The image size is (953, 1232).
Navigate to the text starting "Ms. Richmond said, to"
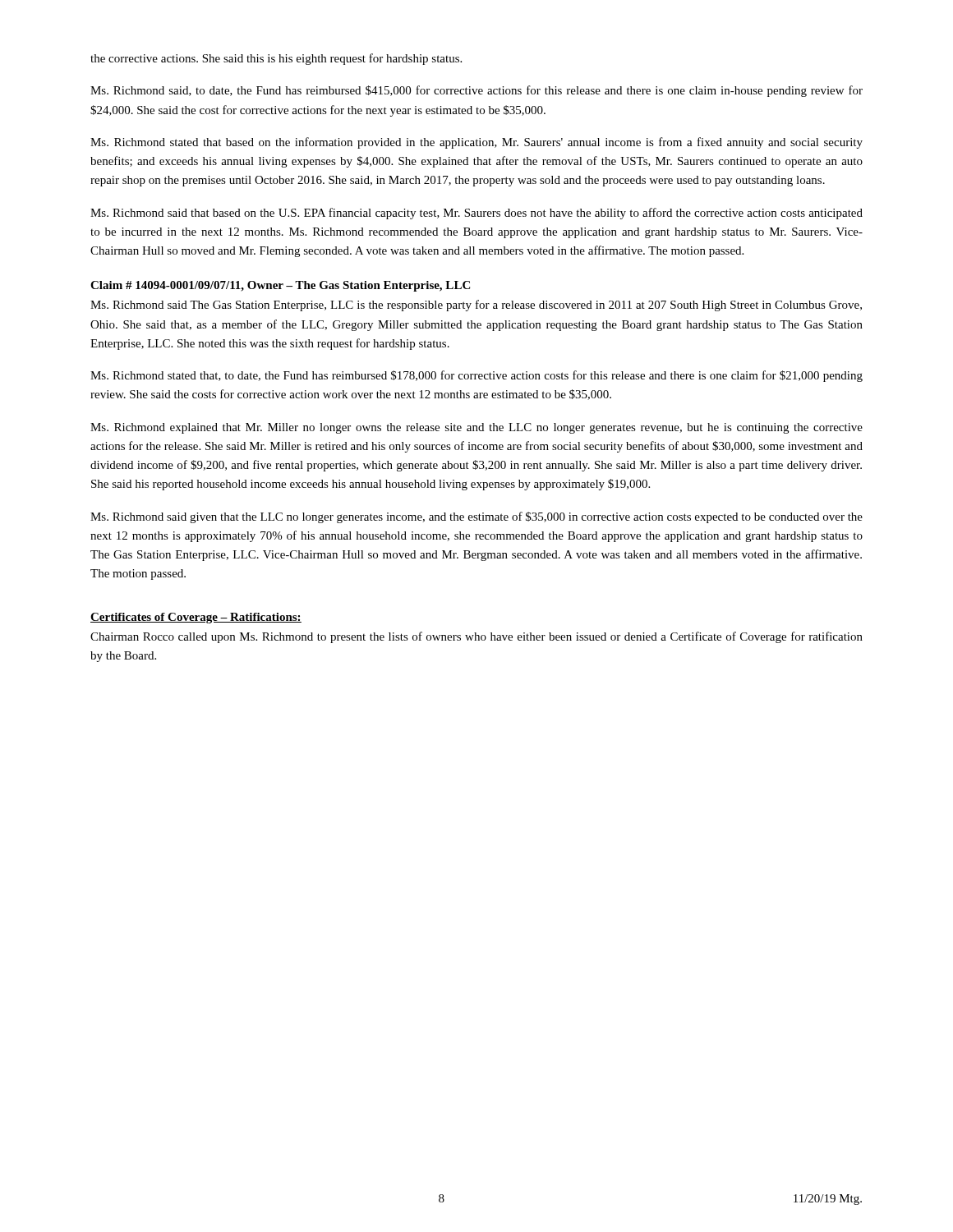476,101
